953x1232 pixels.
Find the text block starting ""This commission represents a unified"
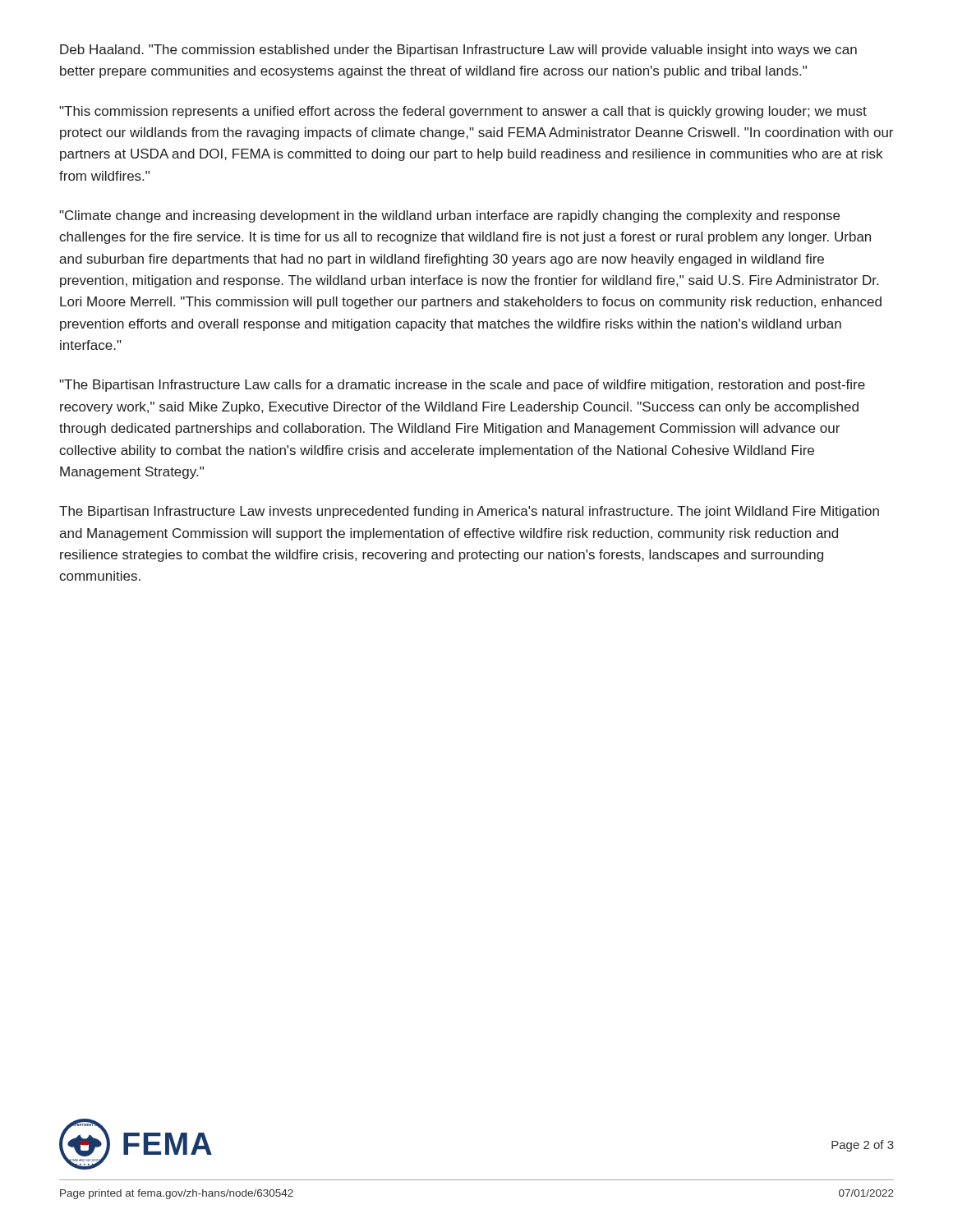click(x=476, y=143)
